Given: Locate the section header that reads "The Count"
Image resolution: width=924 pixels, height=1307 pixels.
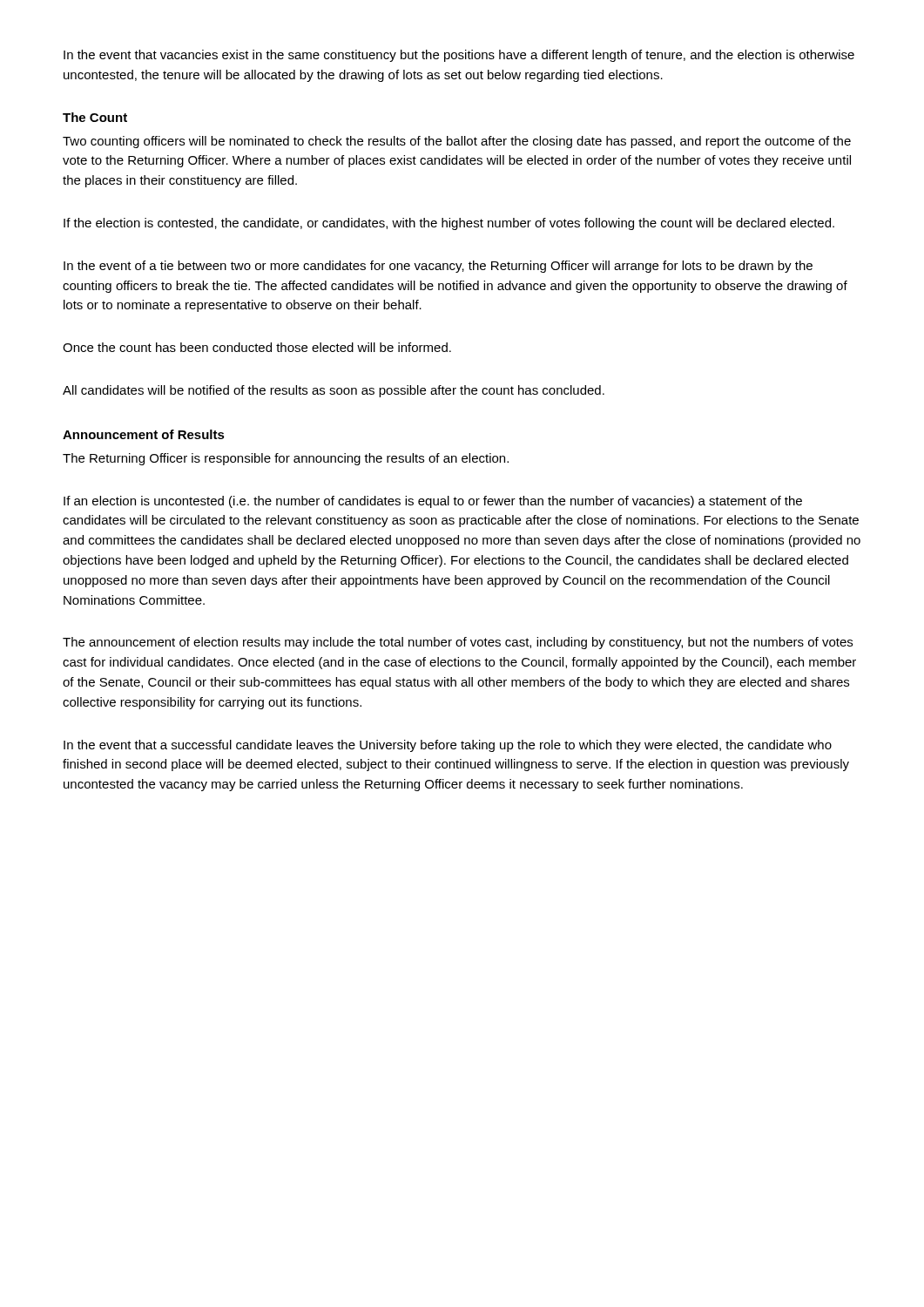Looking at the screenshot, I should coord(95,117).
